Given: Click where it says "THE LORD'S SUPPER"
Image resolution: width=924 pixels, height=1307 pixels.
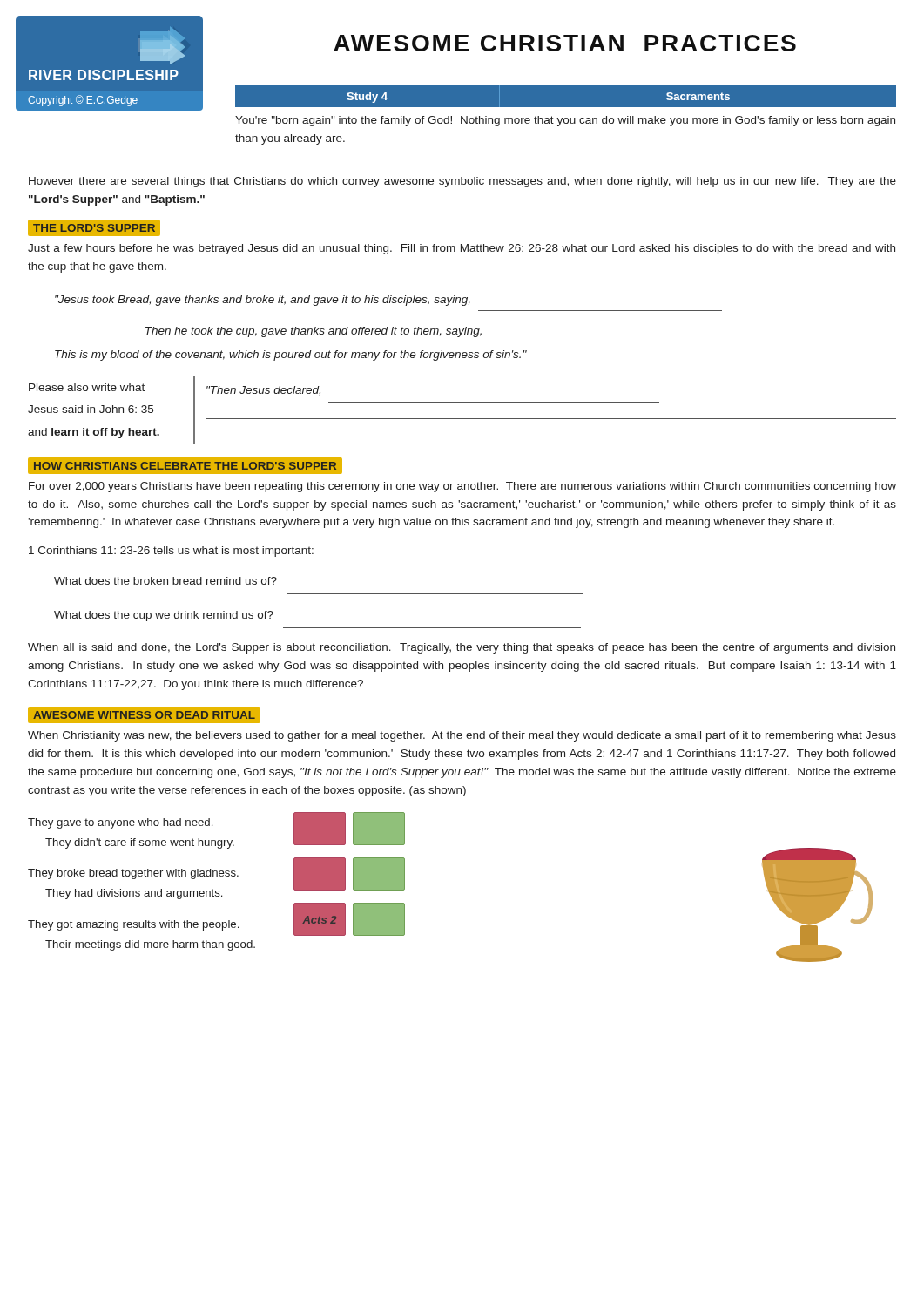Looking at the screenshot, I should click(94, 228).
